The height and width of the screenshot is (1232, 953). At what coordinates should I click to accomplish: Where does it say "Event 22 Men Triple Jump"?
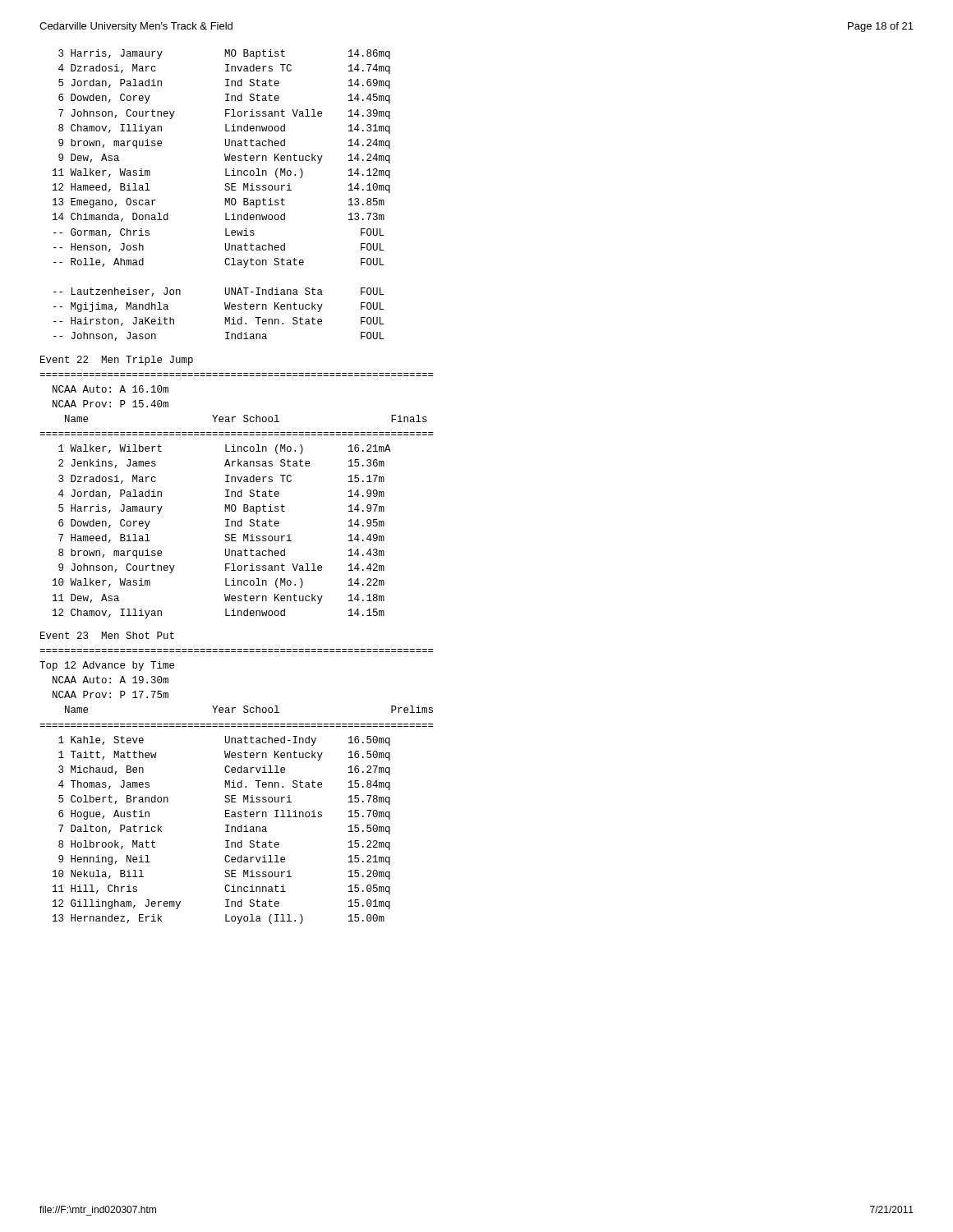(117, 361)
